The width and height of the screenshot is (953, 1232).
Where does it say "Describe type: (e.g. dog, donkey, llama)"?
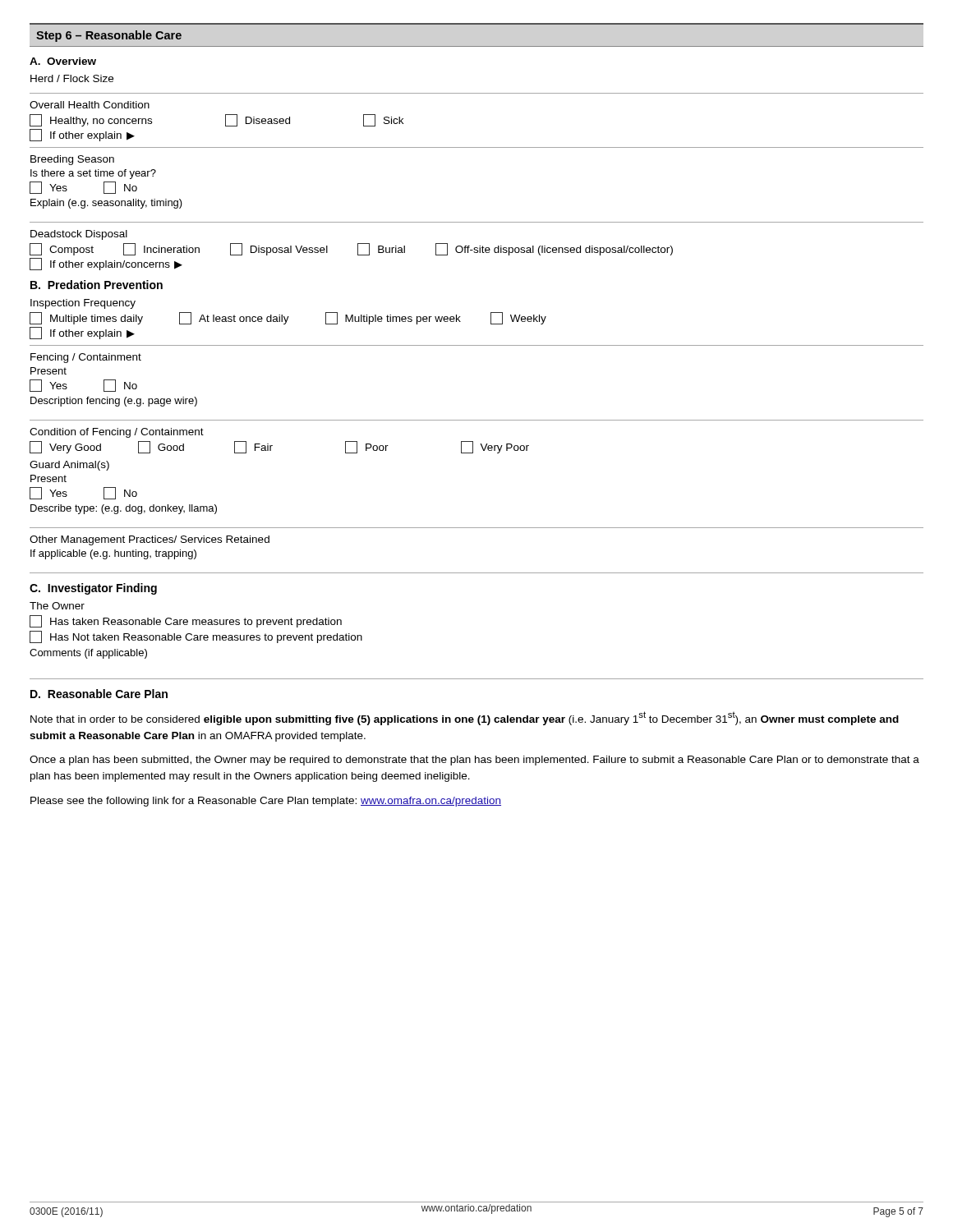[124, 508]
